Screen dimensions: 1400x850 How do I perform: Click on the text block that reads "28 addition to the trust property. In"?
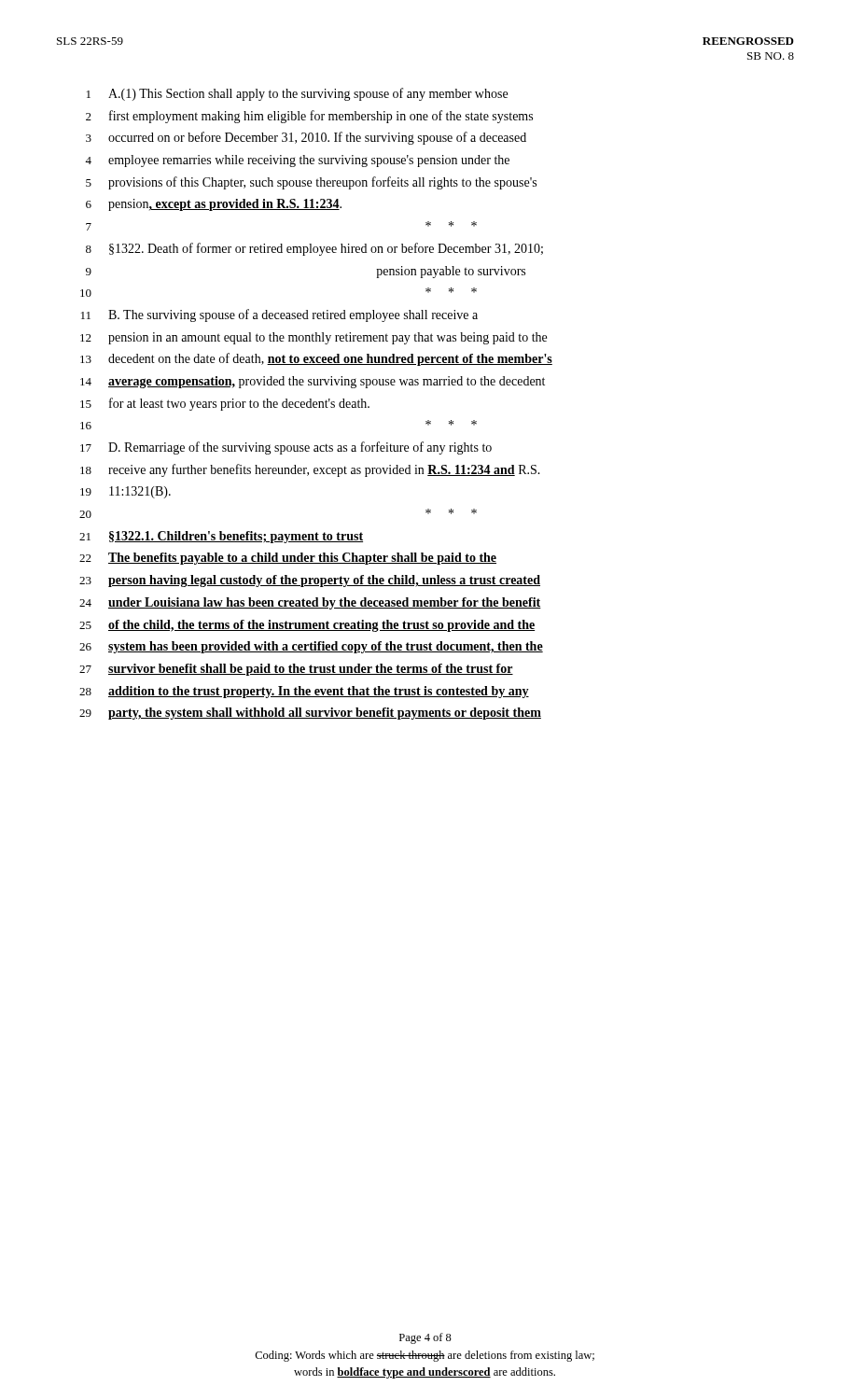[425, 691]
